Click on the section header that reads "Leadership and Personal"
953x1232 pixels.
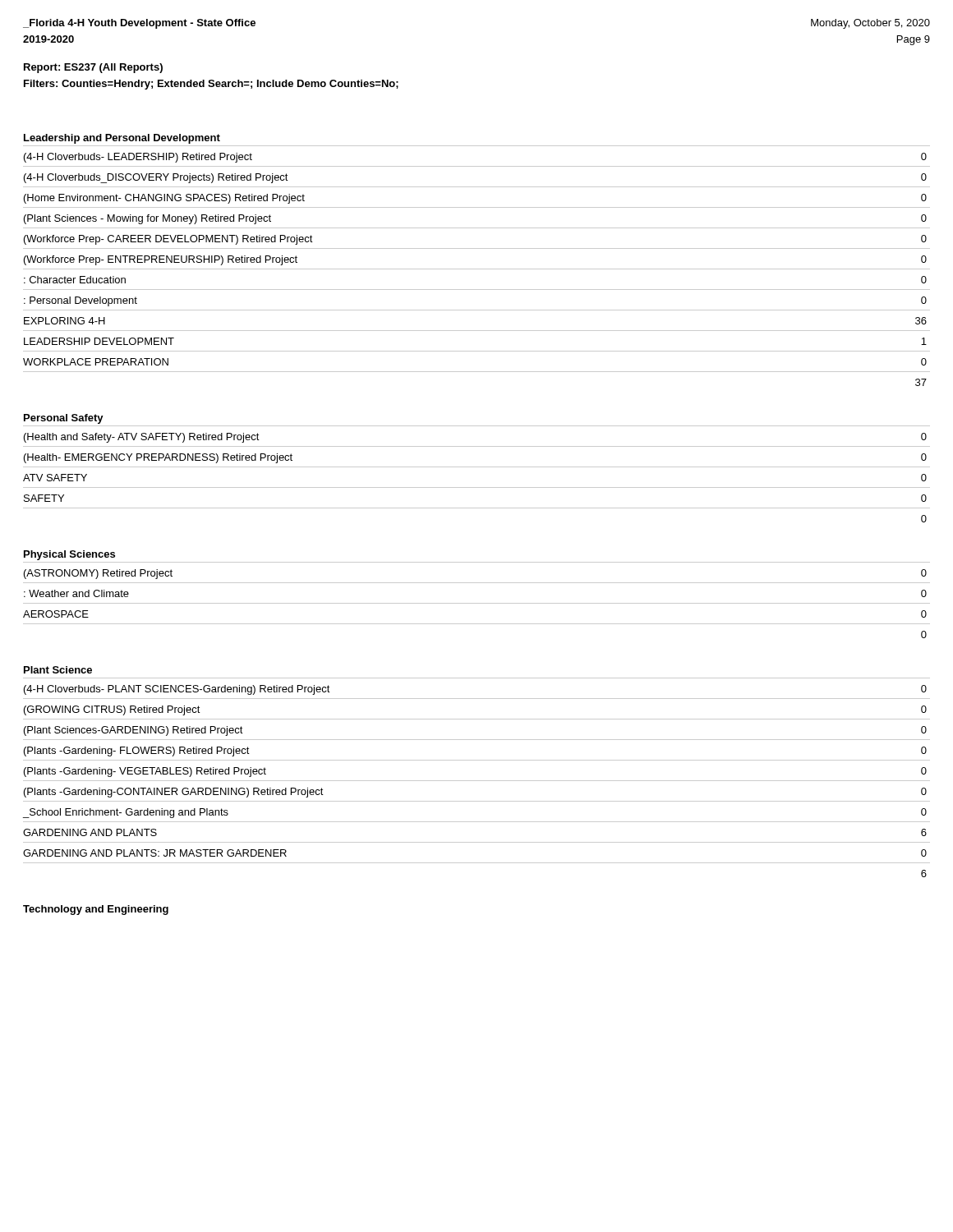coord(122,138)
